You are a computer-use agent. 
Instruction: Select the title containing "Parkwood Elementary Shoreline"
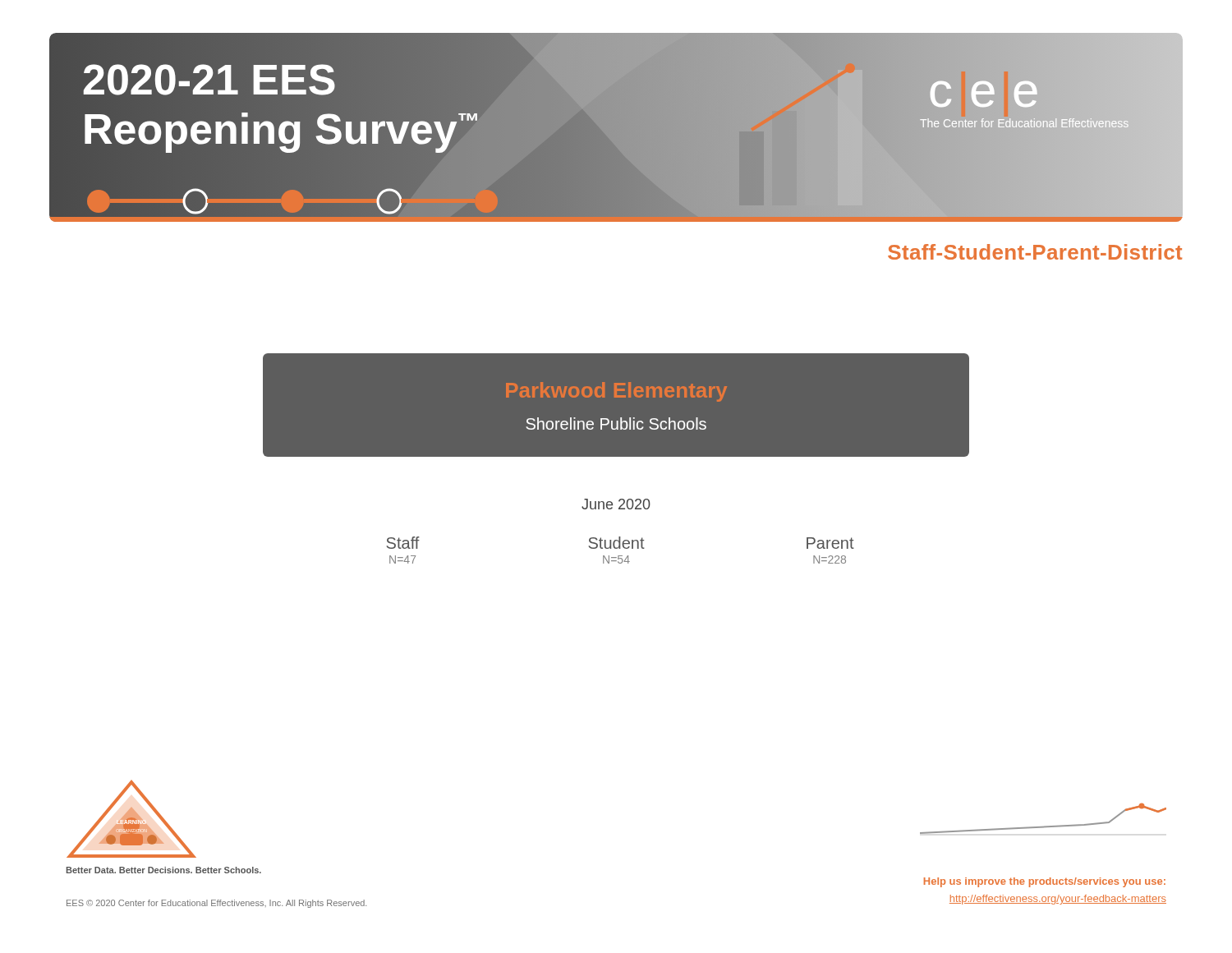[x=616, y=406]
